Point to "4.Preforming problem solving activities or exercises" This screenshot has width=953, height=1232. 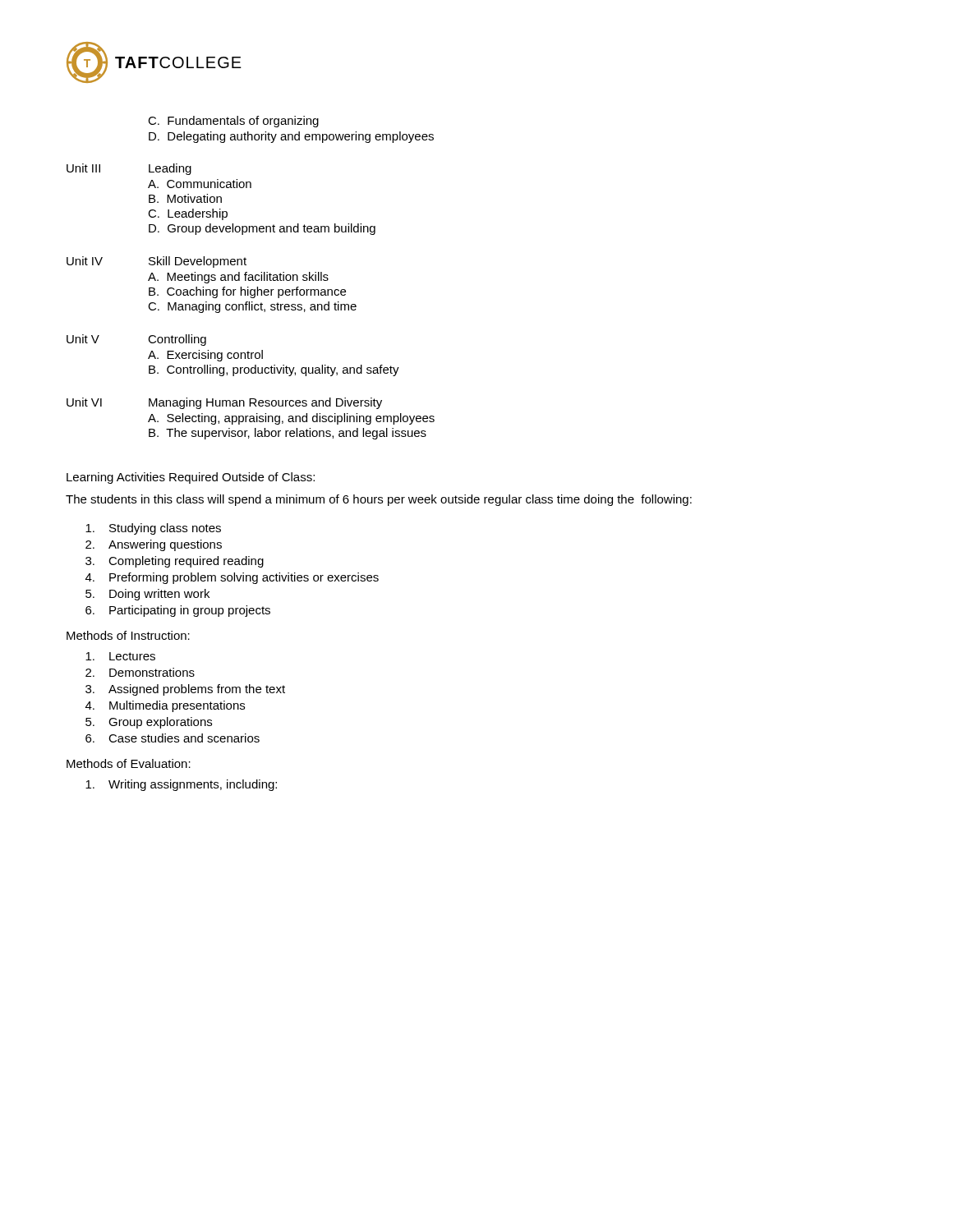tap(232, 578)
